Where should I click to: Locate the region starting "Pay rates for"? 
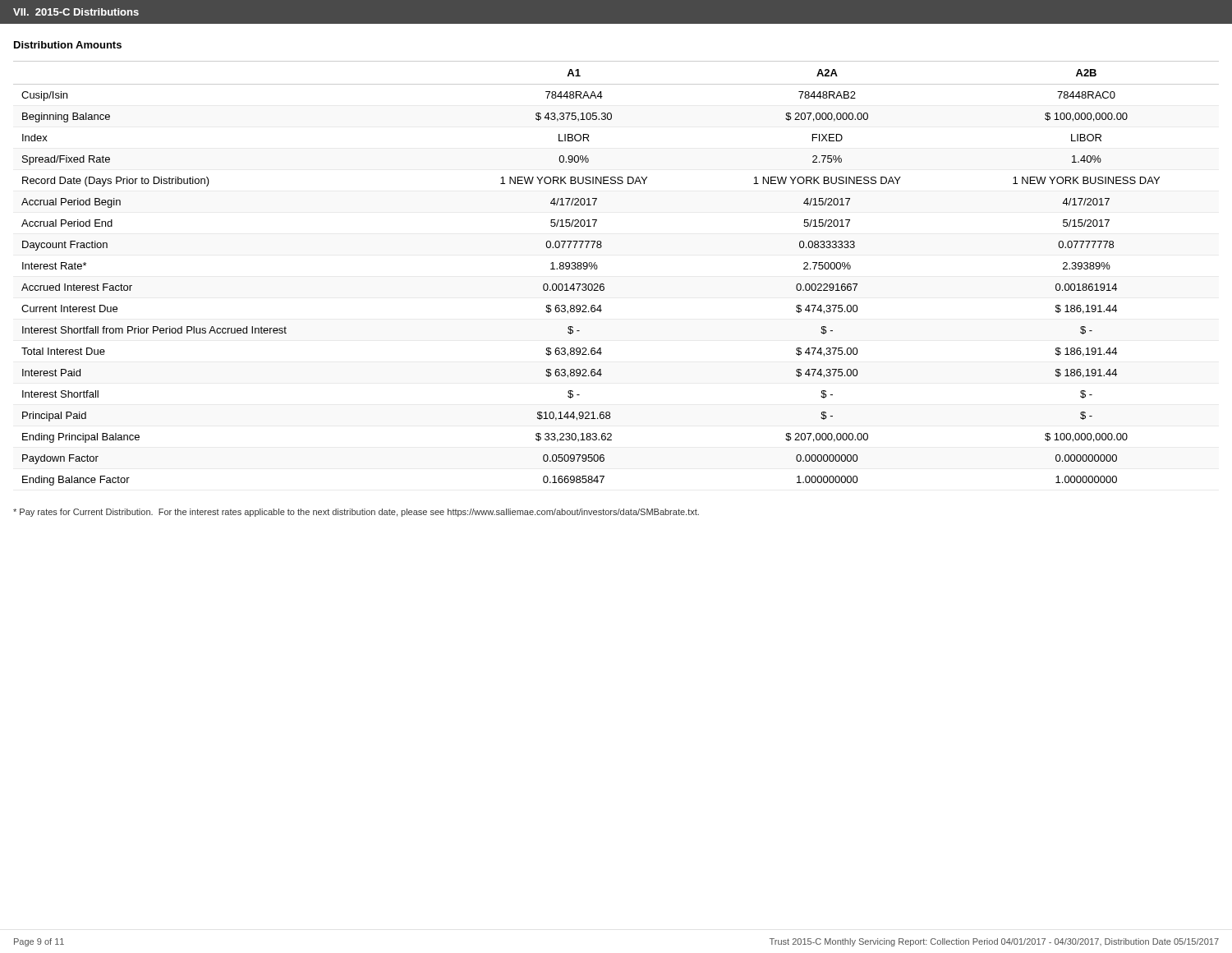point(356,512)
